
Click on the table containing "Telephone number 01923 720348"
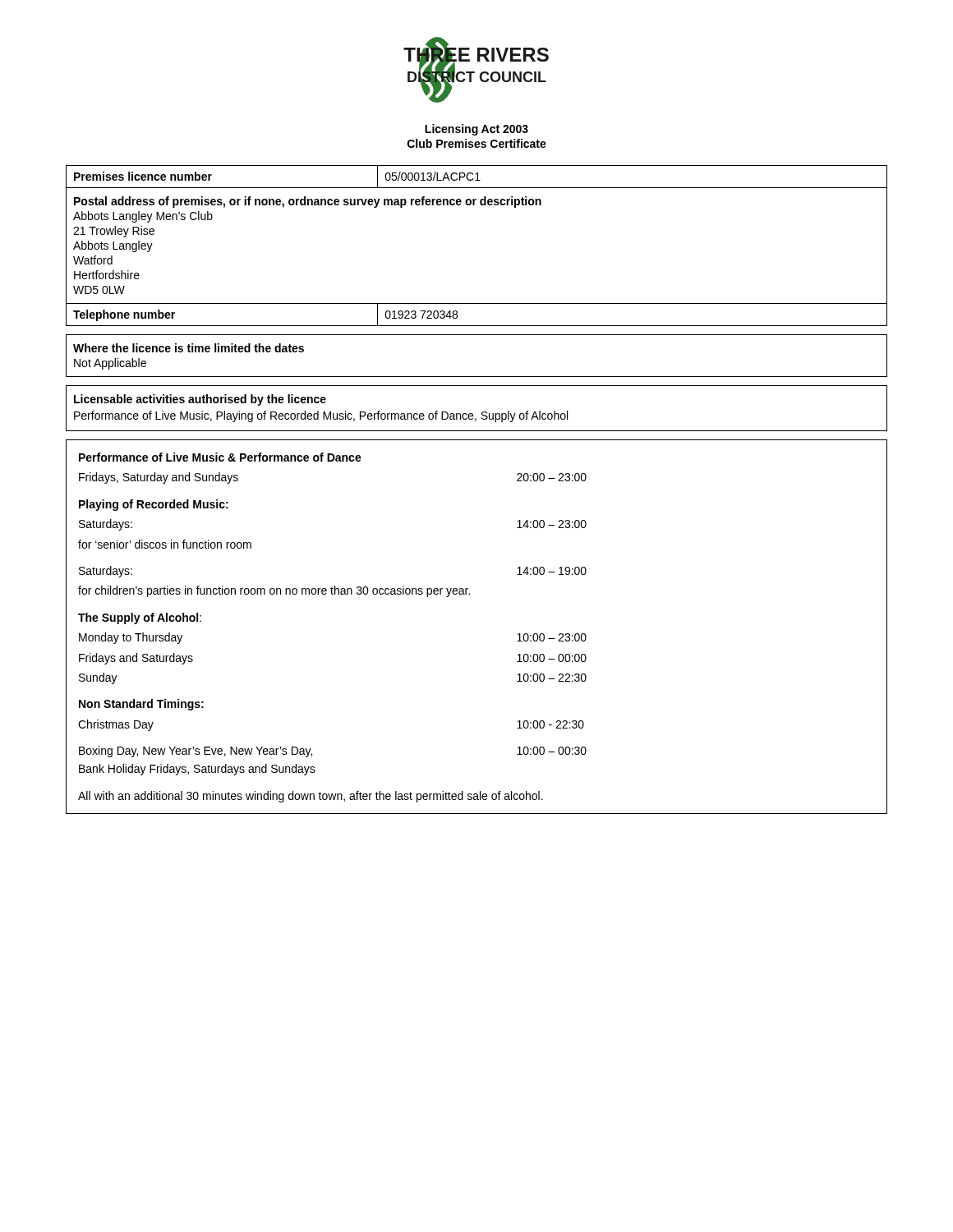point(476,315)
